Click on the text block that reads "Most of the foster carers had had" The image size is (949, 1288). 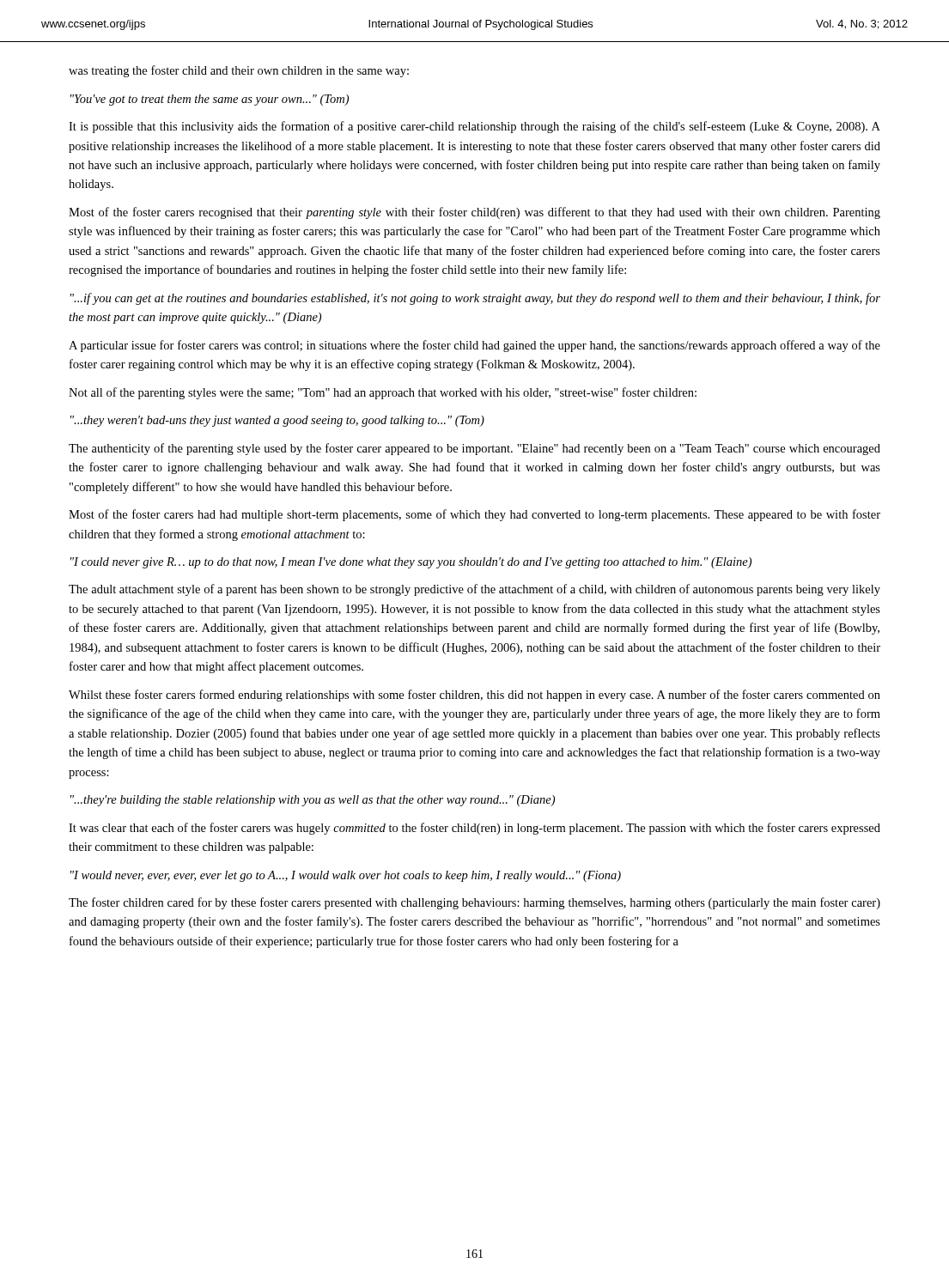point(474,524)
